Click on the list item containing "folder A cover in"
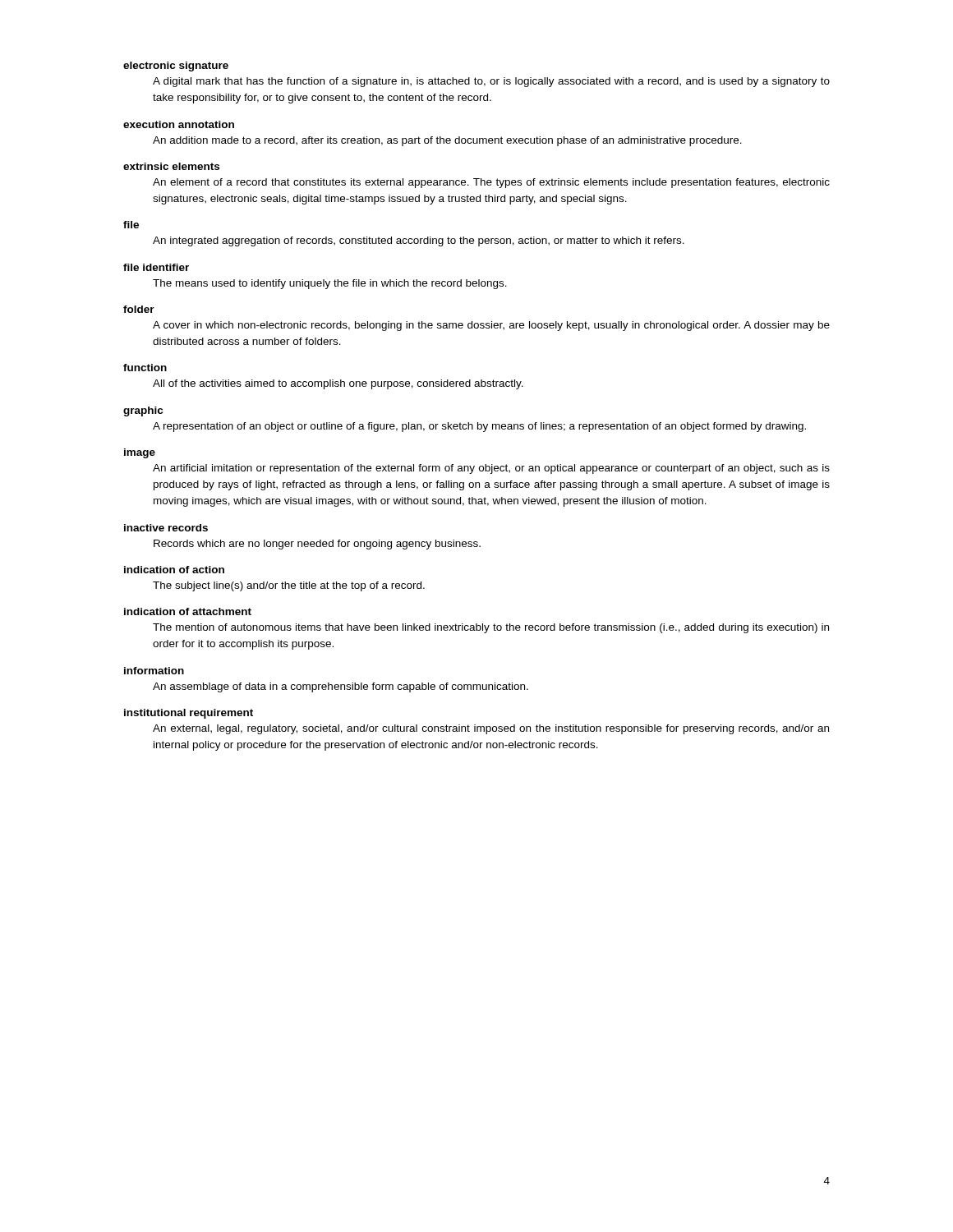Screen dimensions: 1232x953 pos(476,326)
